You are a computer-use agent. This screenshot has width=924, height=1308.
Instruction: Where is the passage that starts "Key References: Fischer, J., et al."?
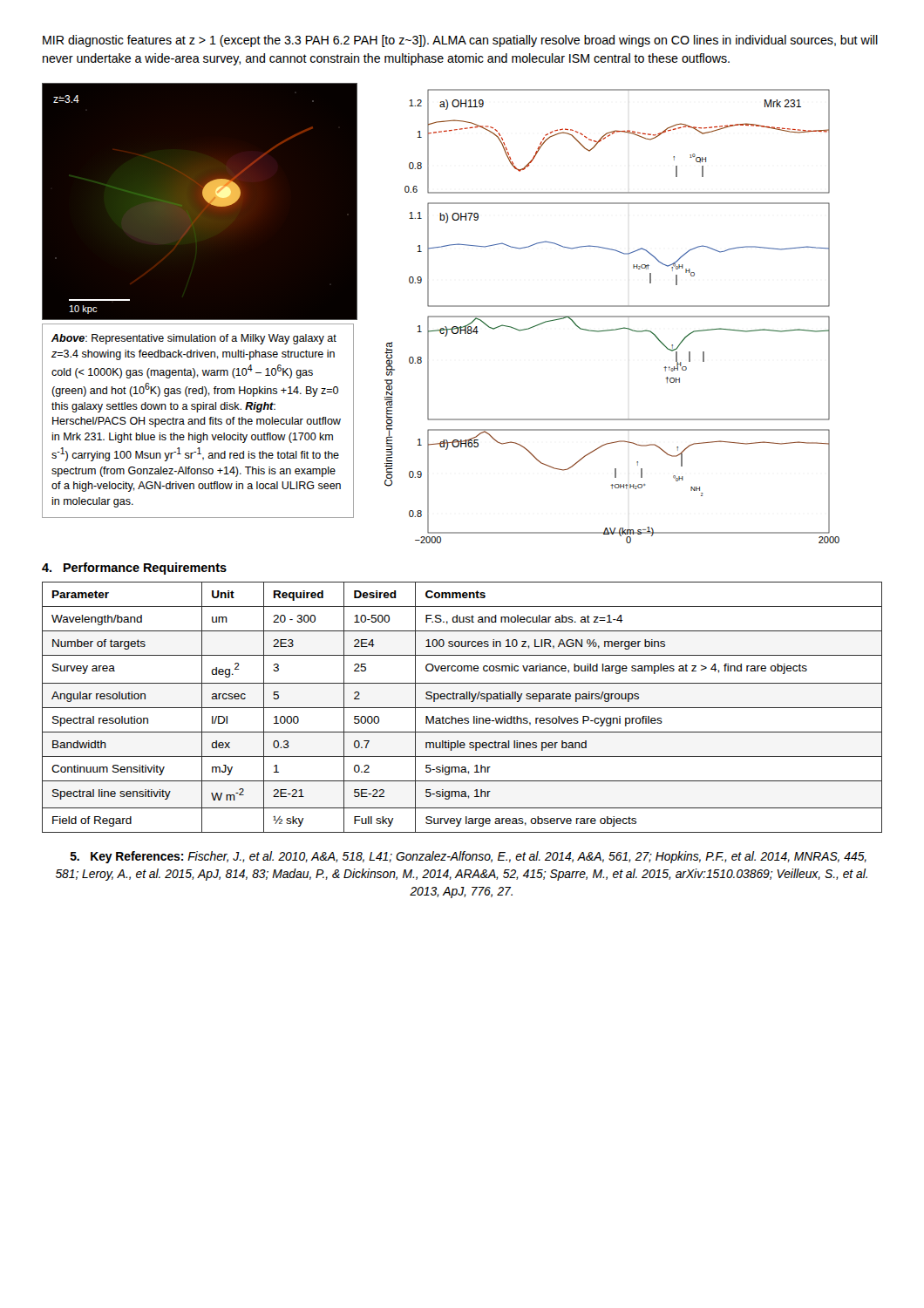click(x=462, y=874)
